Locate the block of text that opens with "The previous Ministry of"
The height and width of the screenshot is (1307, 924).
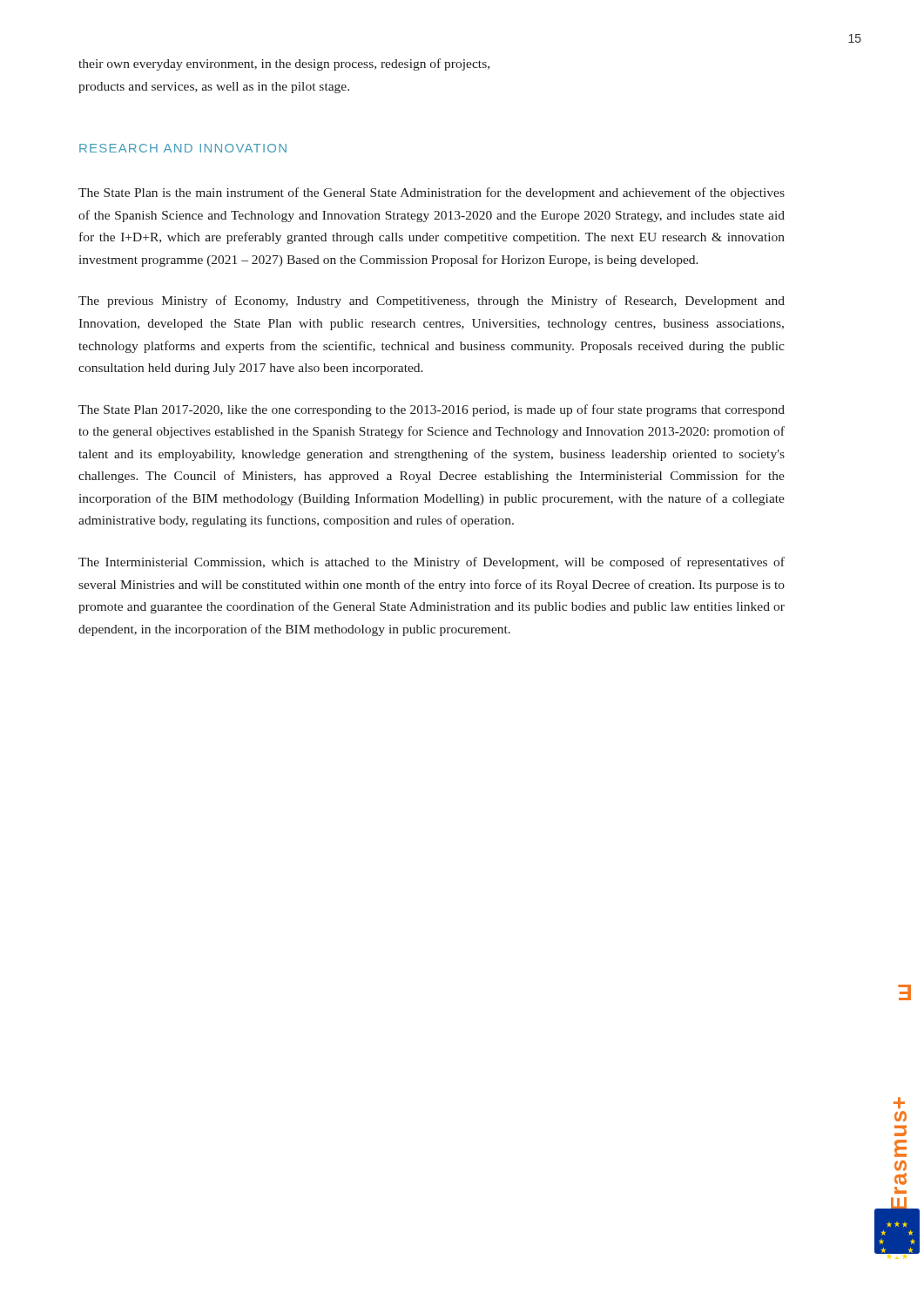point(432,334)
